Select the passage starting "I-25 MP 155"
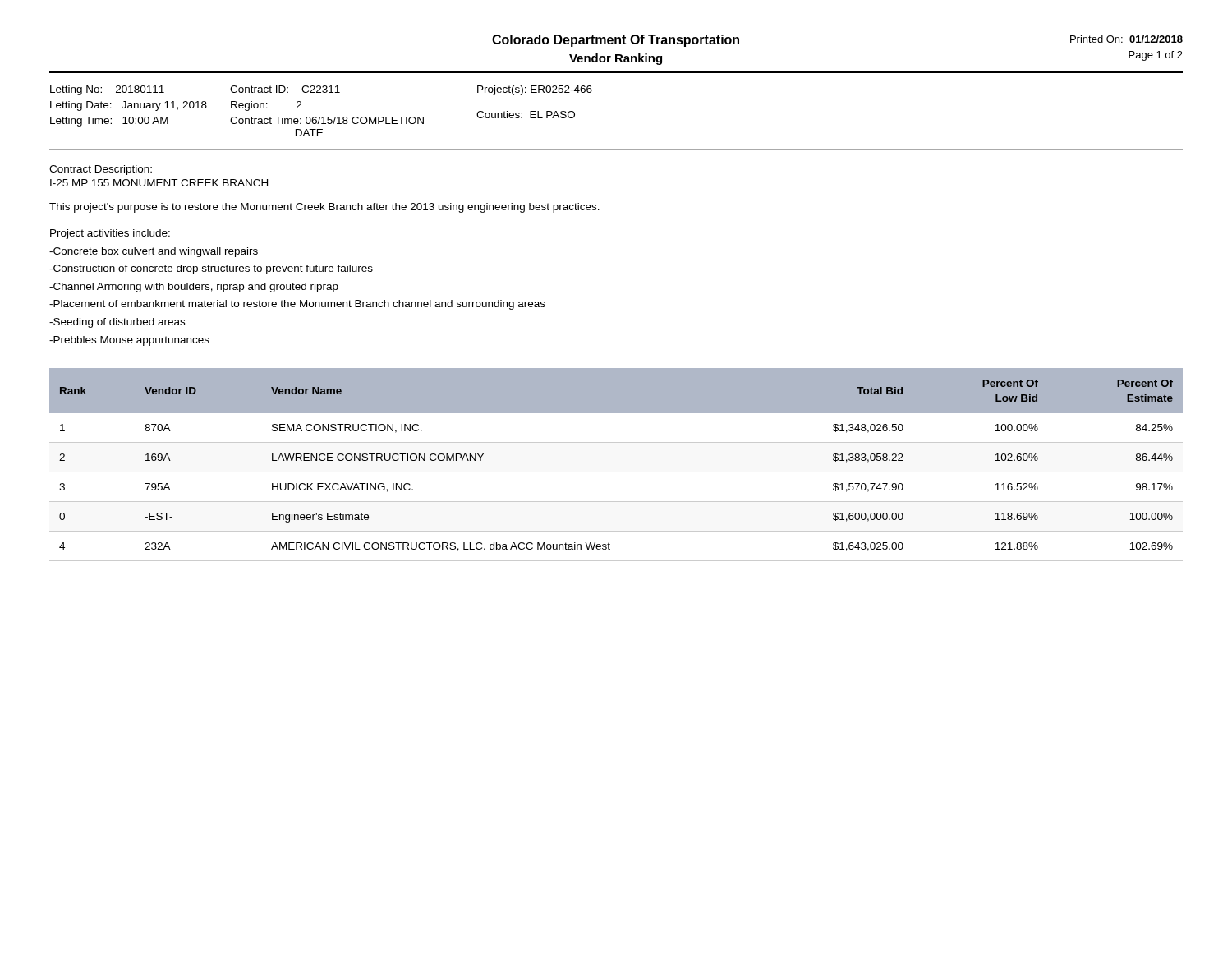Viewport: 1232px width, 953px height. 159,183
